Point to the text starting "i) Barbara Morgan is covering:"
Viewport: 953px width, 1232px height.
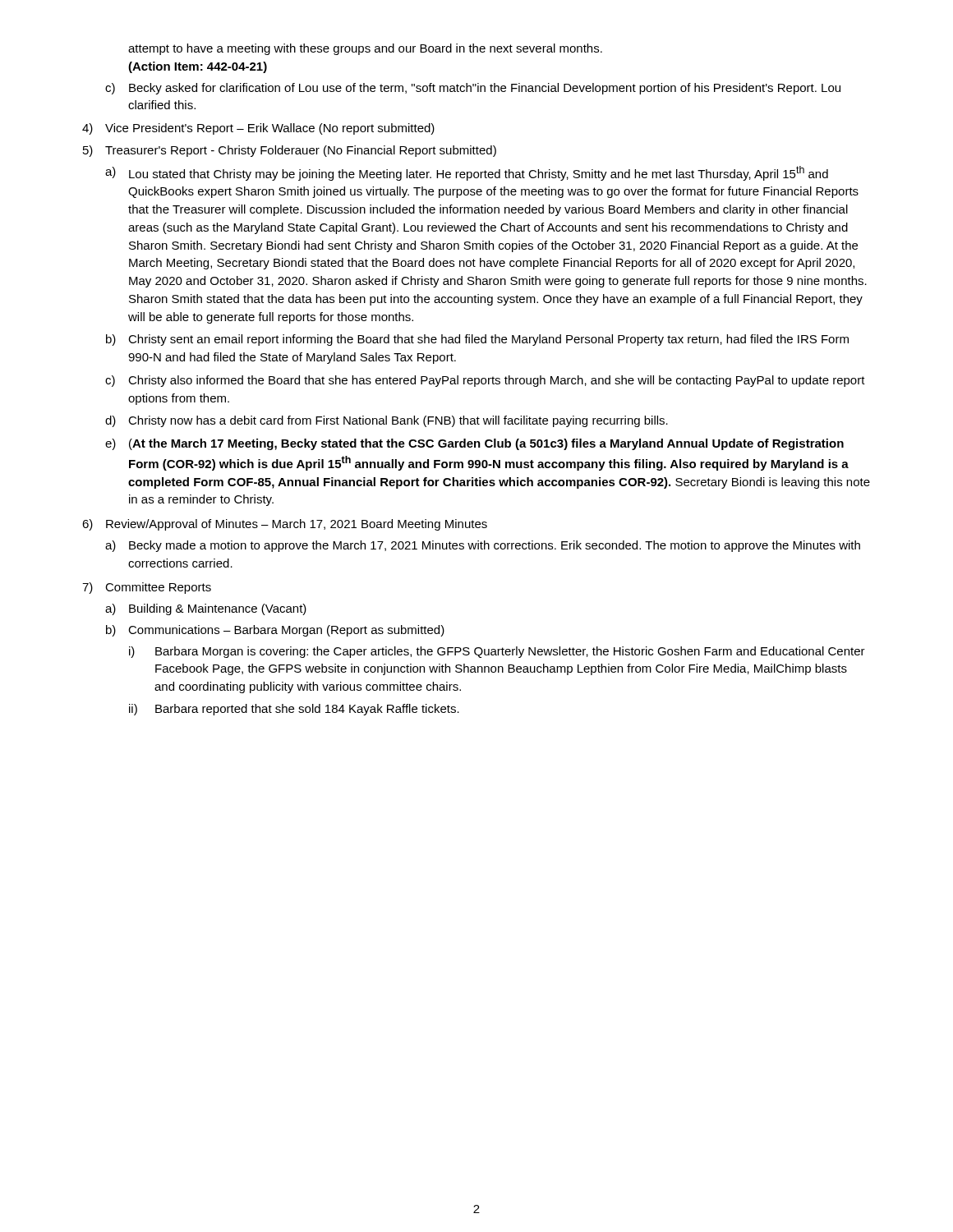point(500,669)
